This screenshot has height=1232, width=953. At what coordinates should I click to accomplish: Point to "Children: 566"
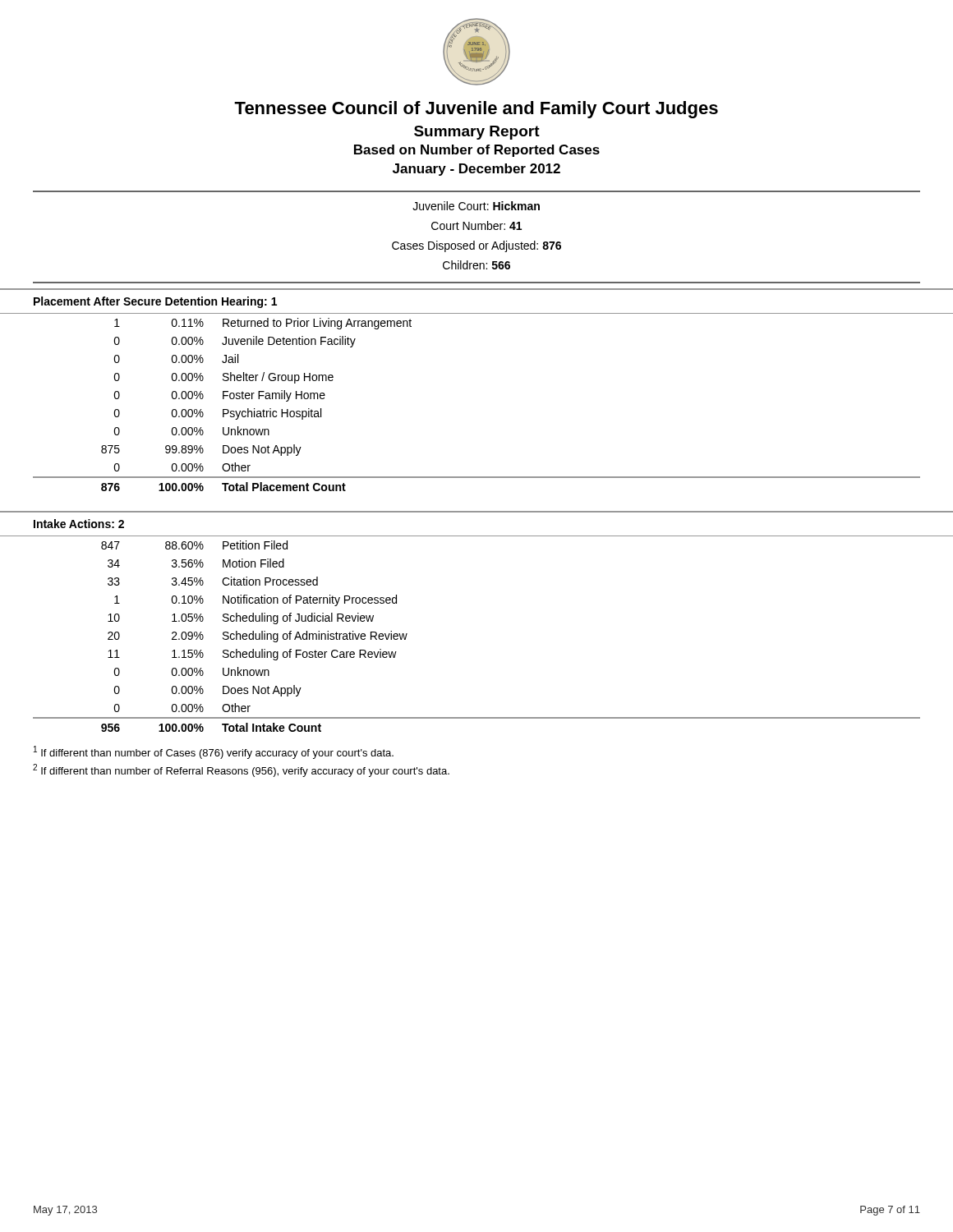(476, 265)
